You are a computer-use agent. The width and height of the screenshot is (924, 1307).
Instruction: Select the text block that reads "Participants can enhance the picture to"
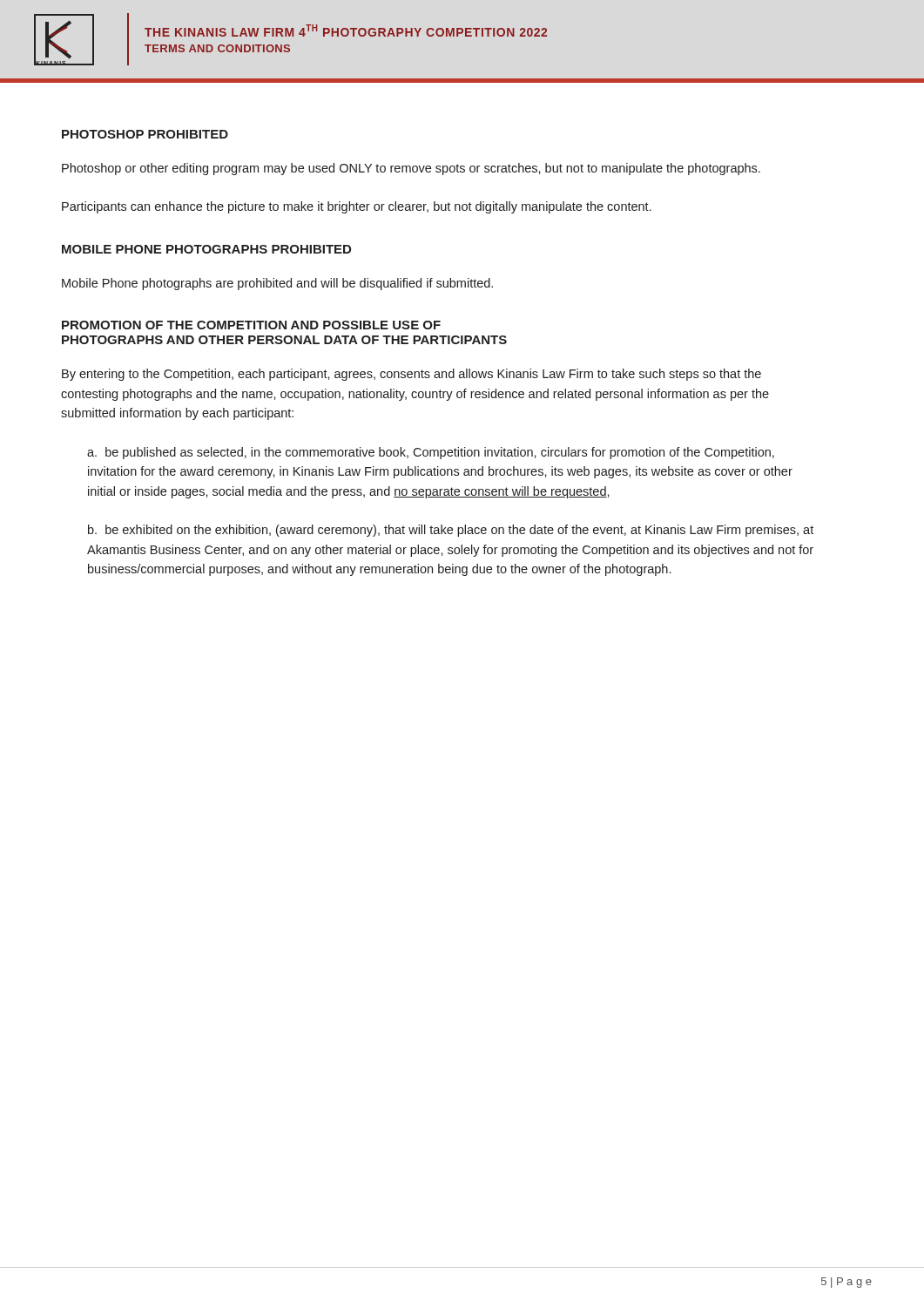pos(356,207)
